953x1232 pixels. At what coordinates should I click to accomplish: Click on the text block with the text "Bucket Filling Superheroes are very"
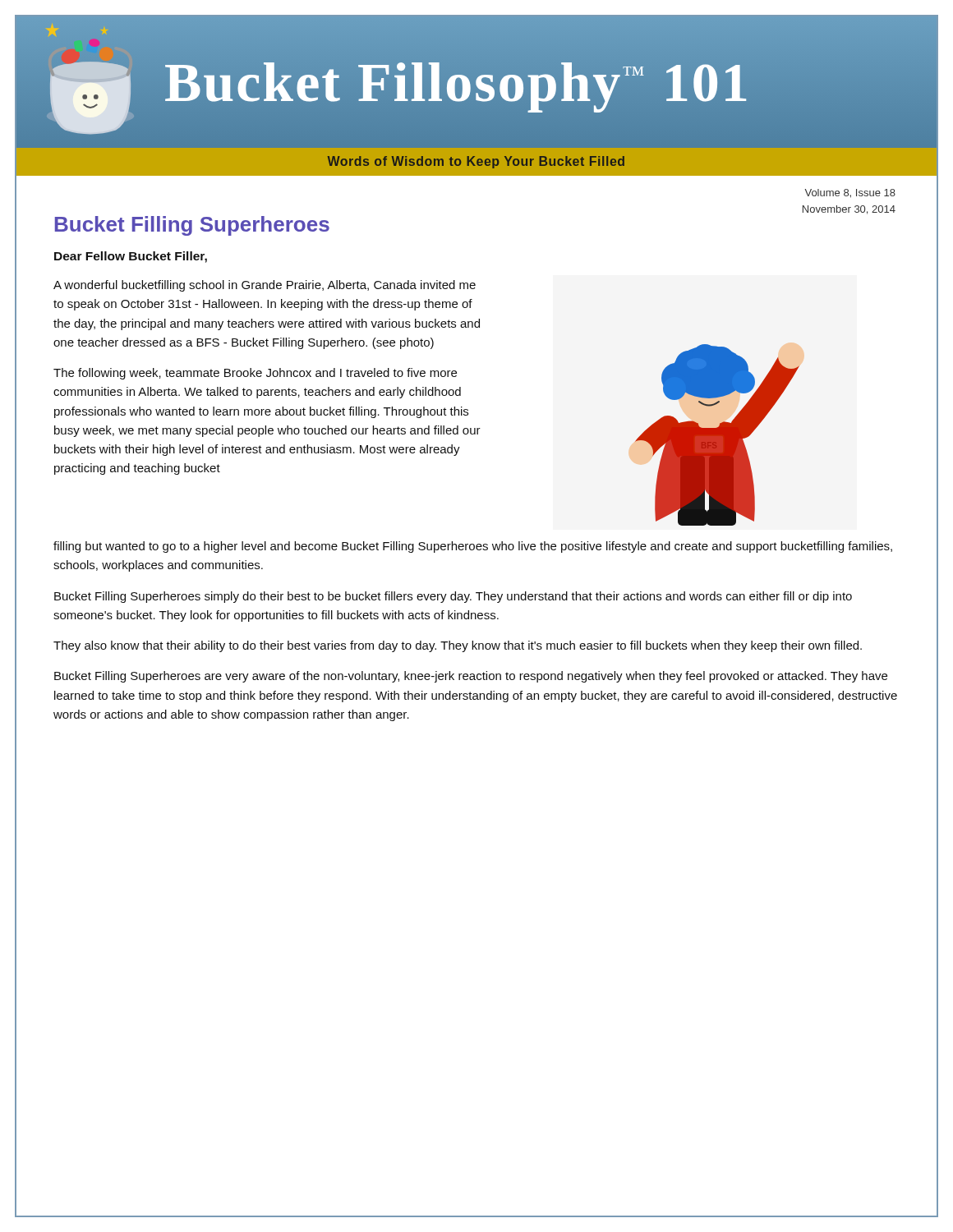pos(475,695)
